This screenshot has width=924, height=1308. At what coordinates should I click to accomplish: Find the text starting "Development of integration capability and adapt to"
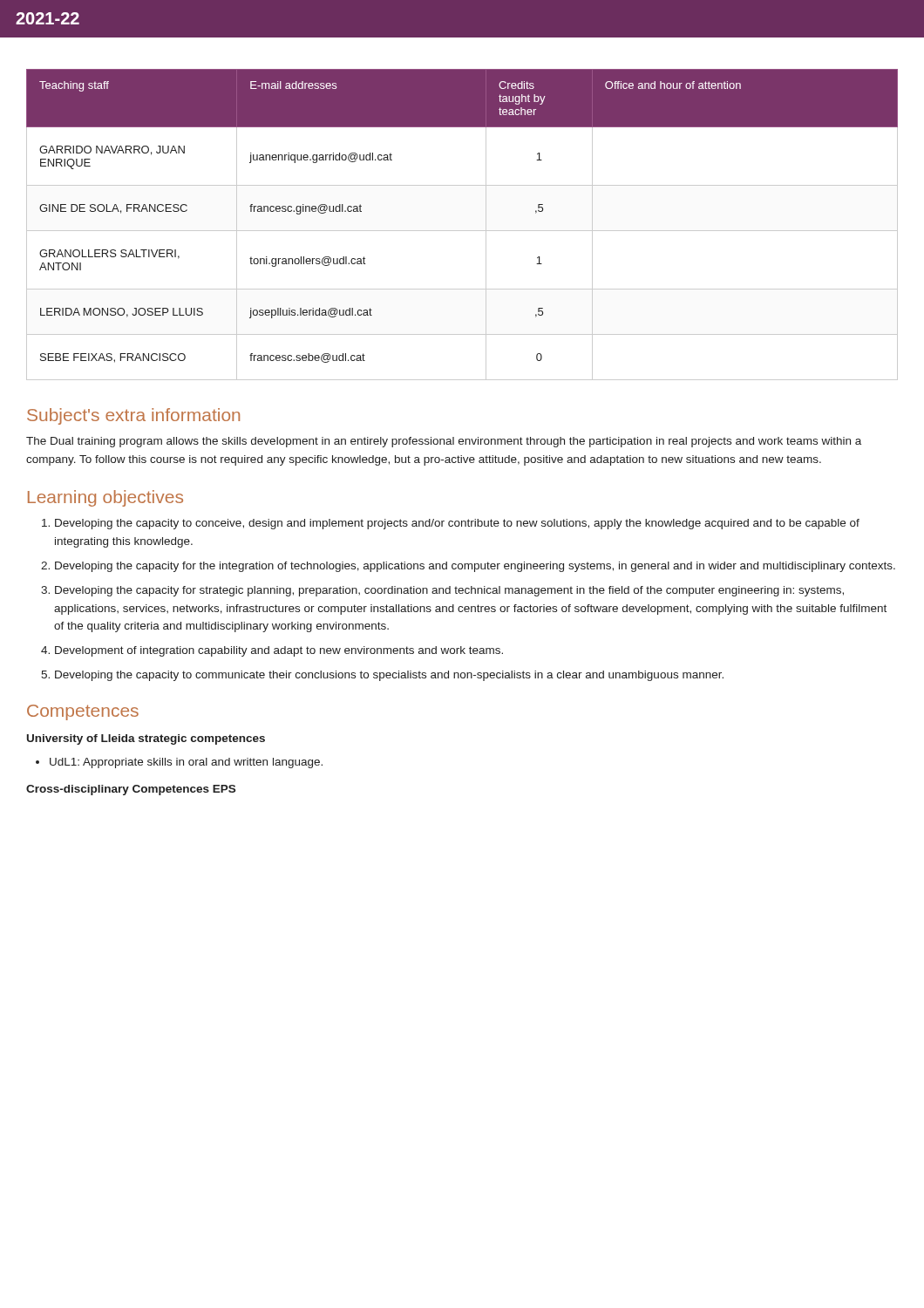pyautogui.click(x=279, y=650)
